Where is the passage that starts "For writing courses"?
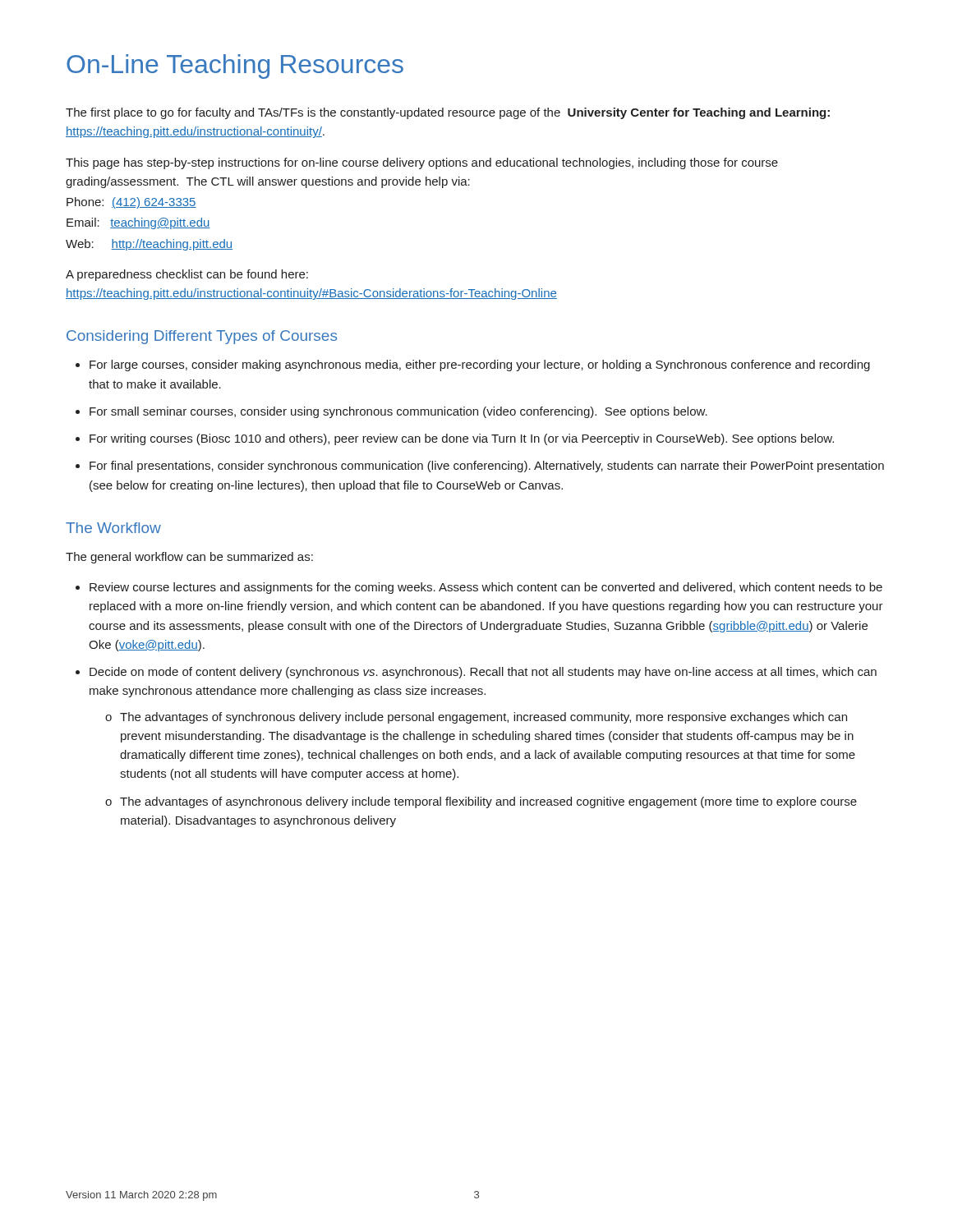Image resolution: width=953 pixels, height=1232 pixels. coord(462,438)
